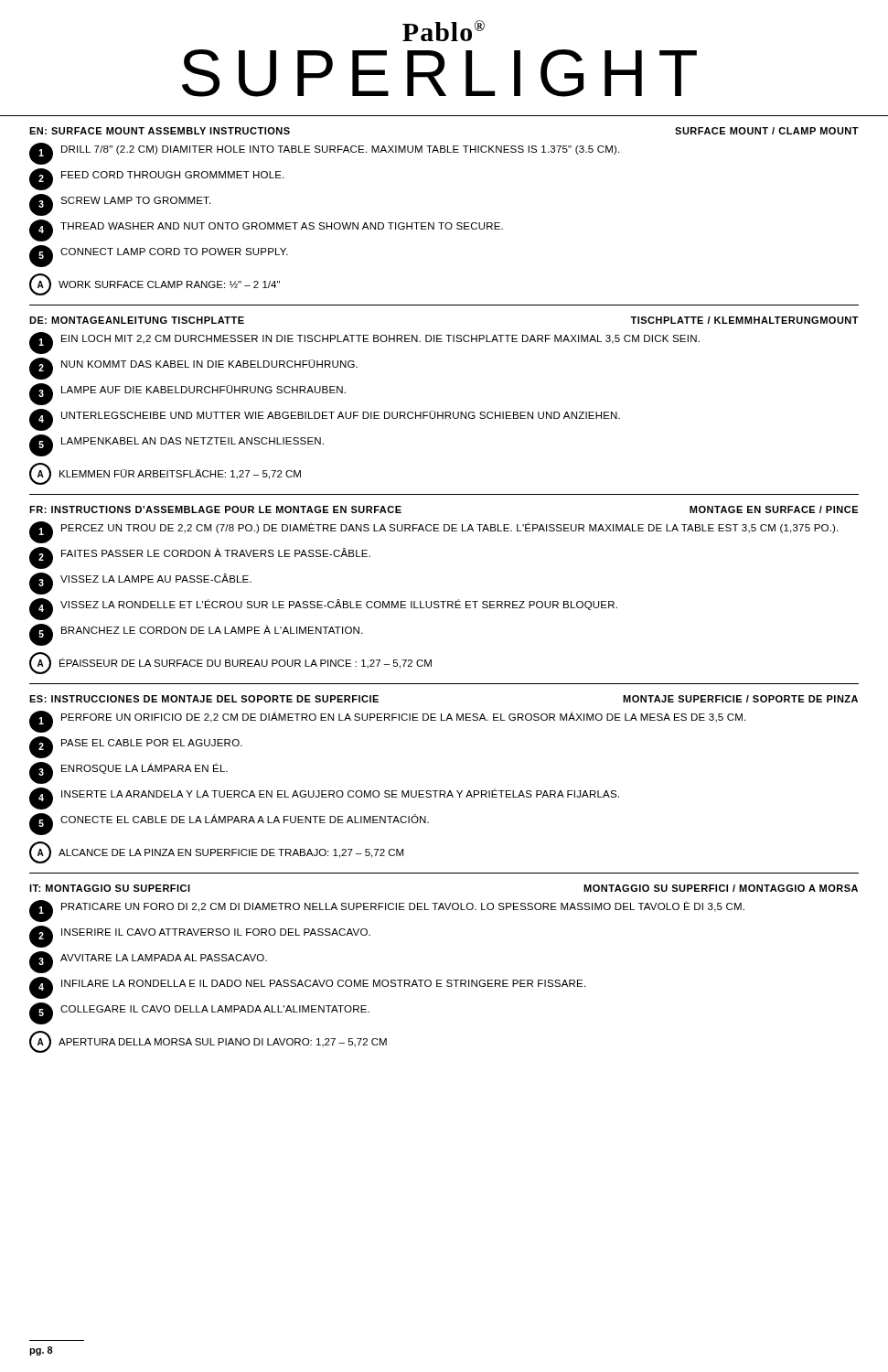888x1372 pixels.
Task: Locate the list item containing "5 LAMPENKABEL AN DAS"
Action: [177, 445]
